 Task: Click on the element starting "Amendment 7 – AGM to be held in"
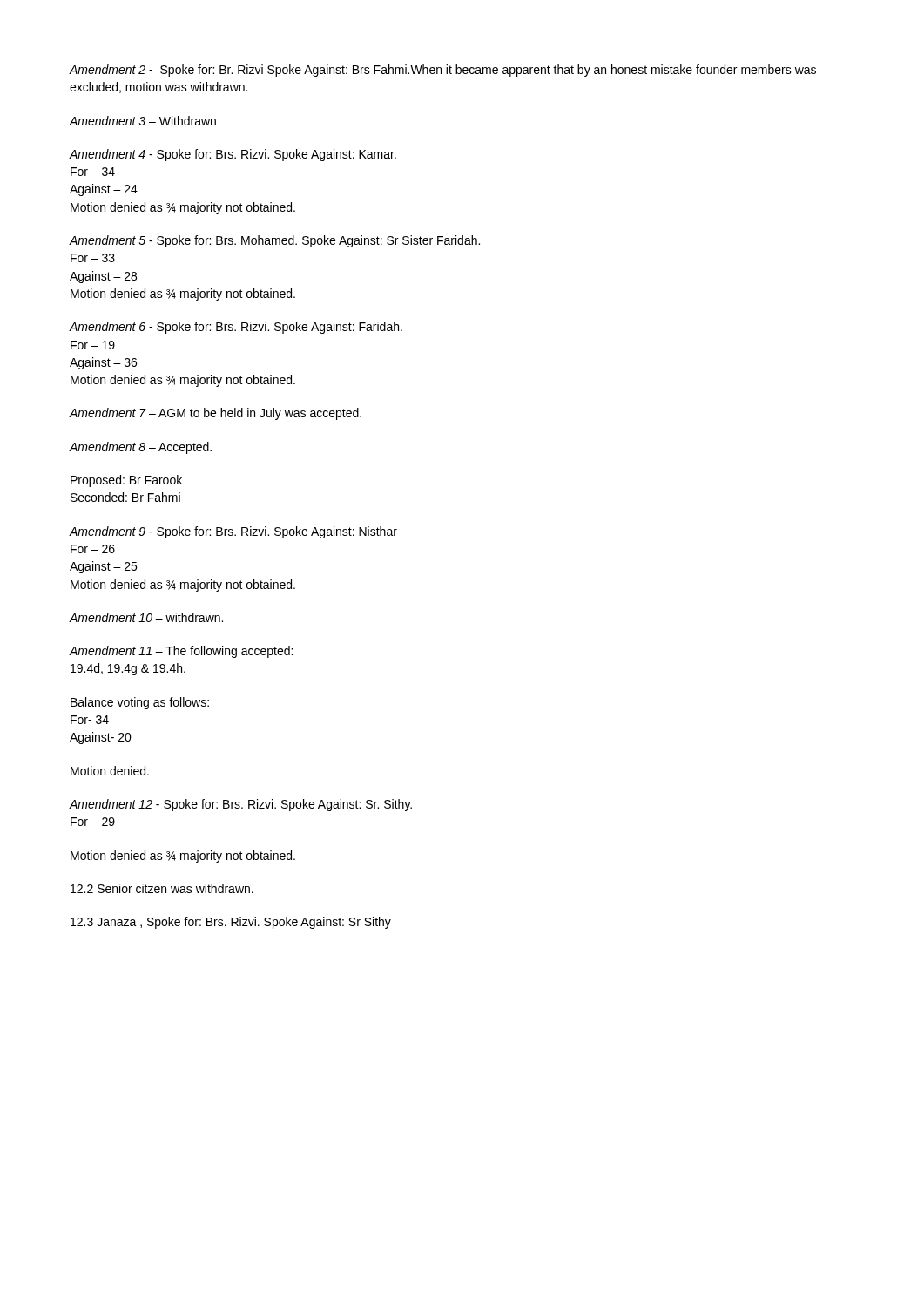pyautogui.click(x=215, y=414)
